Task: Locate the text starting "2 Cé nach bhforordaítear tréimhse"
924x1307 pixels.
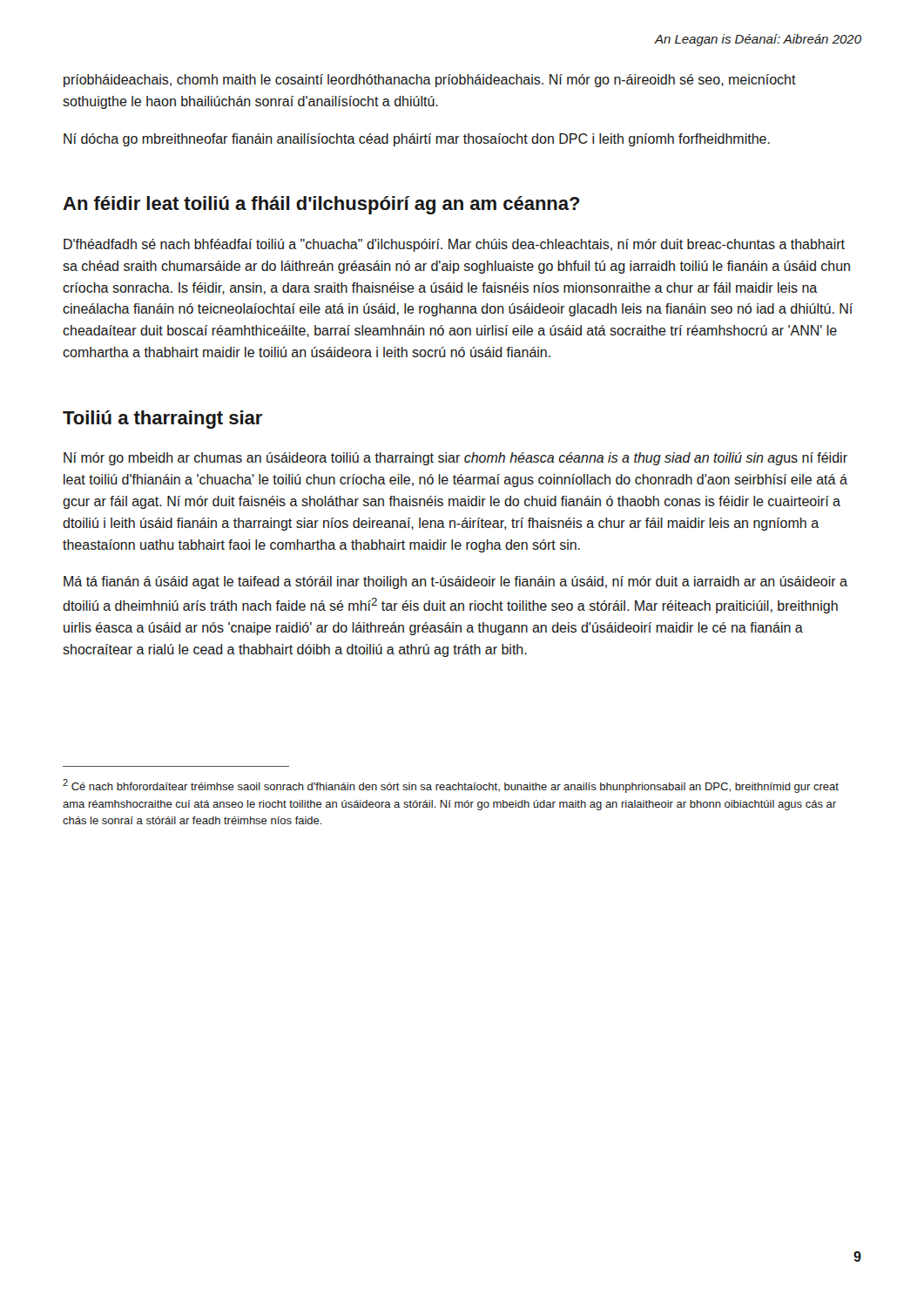Action: [451, 802]
